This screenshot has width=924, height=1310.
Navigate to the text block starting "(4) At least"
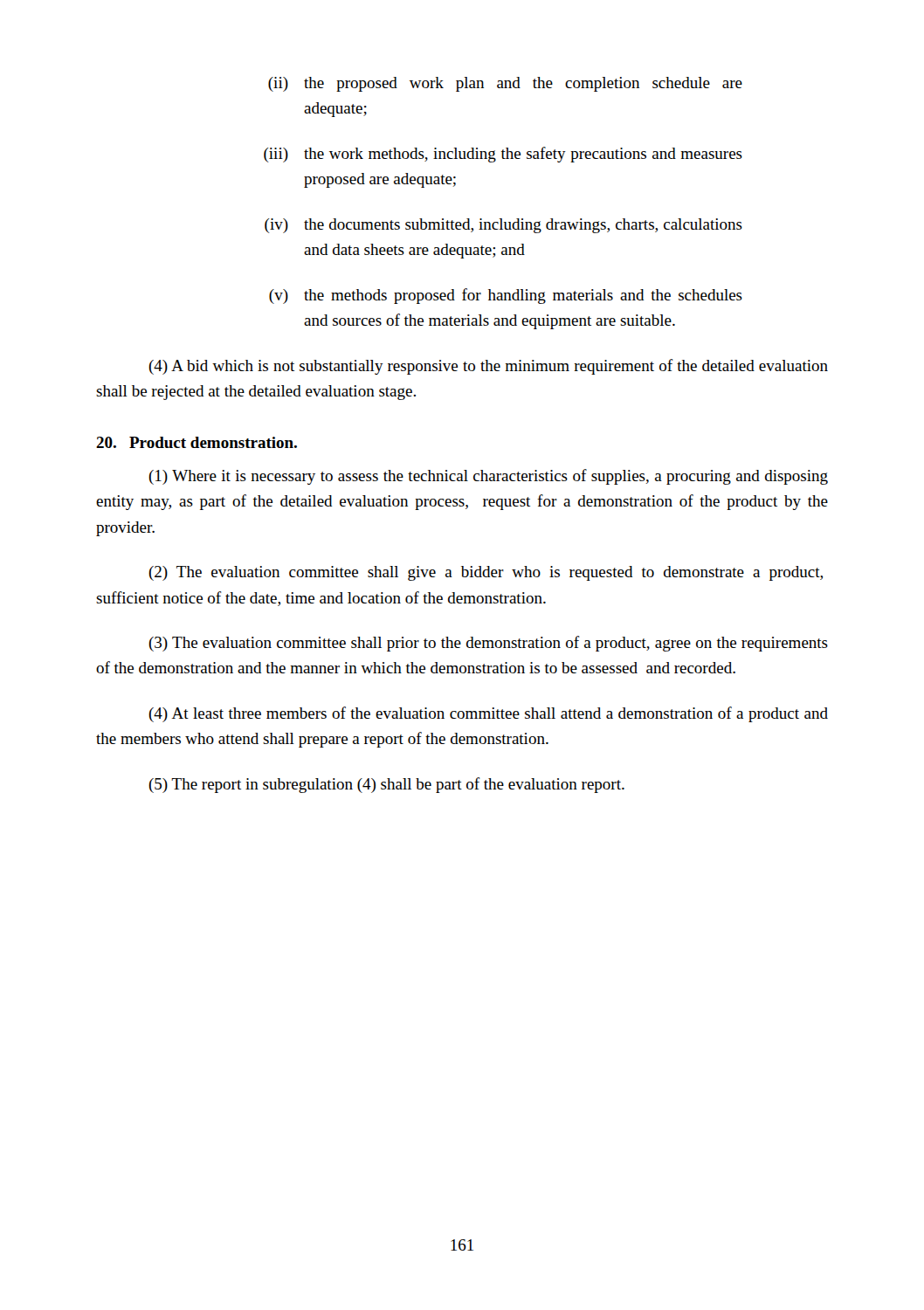tap(462, 726)
